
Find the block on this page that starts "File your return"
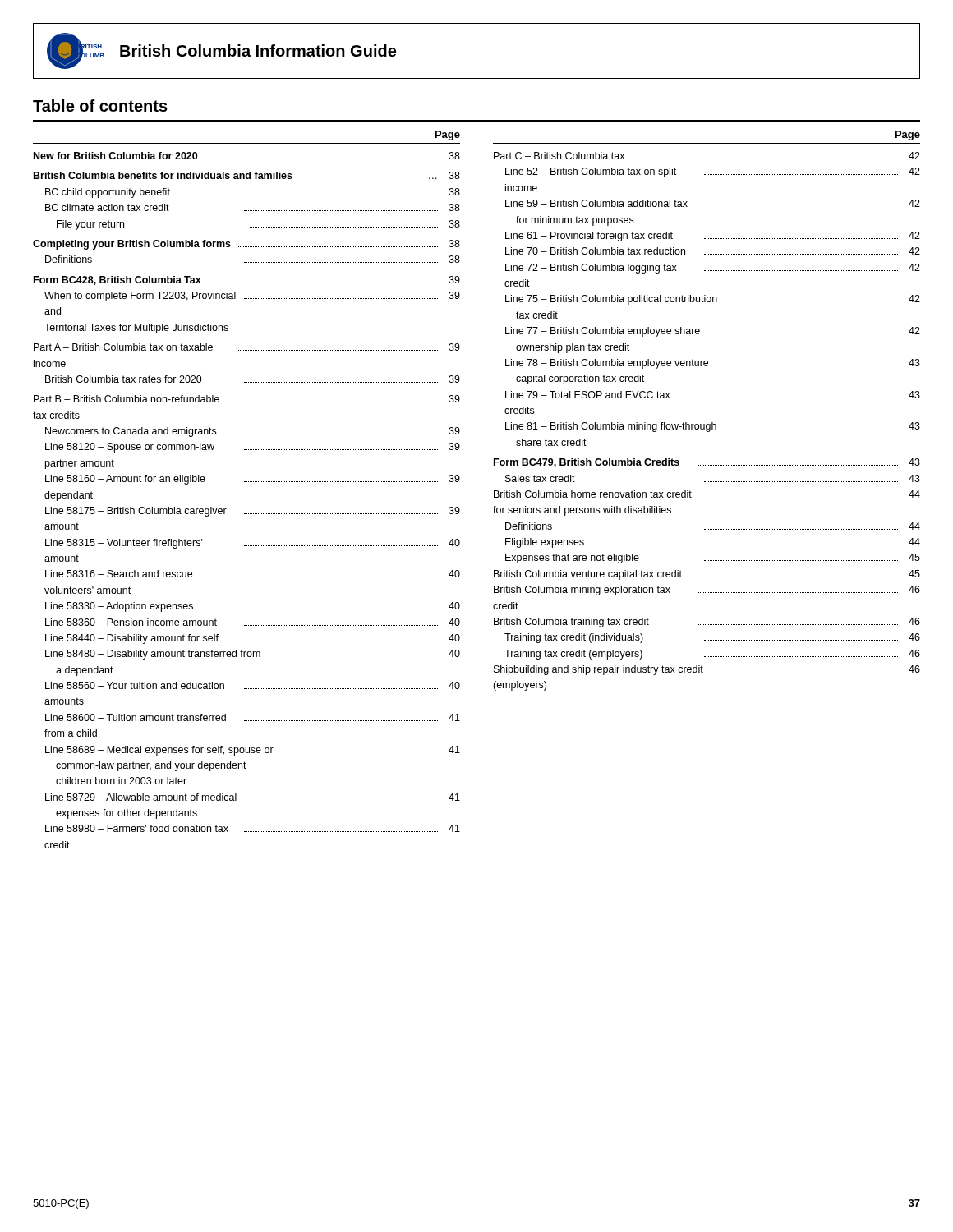246,224
